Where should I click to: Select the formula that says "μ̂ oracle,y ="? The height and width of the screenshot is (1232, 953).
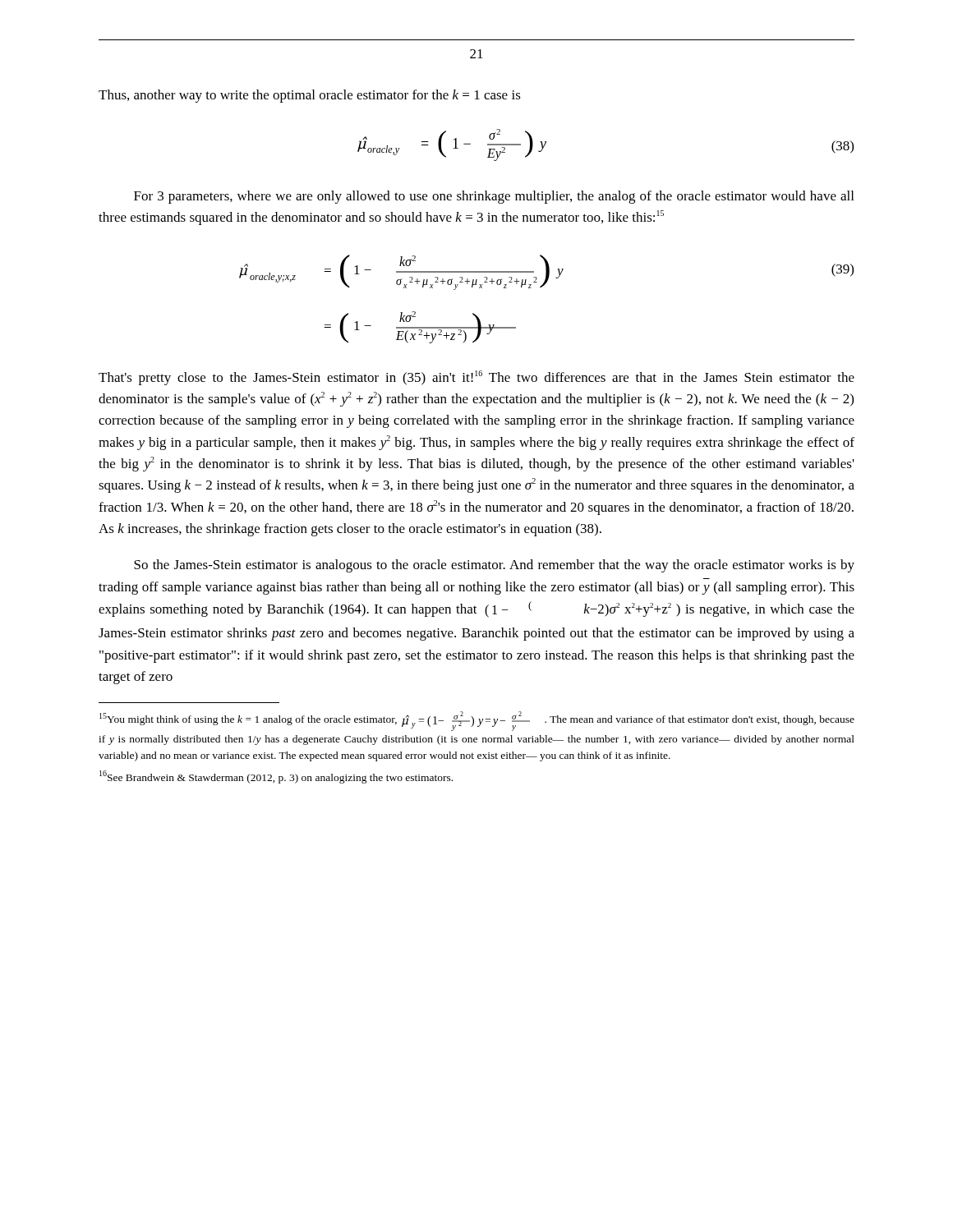point(441,145)
